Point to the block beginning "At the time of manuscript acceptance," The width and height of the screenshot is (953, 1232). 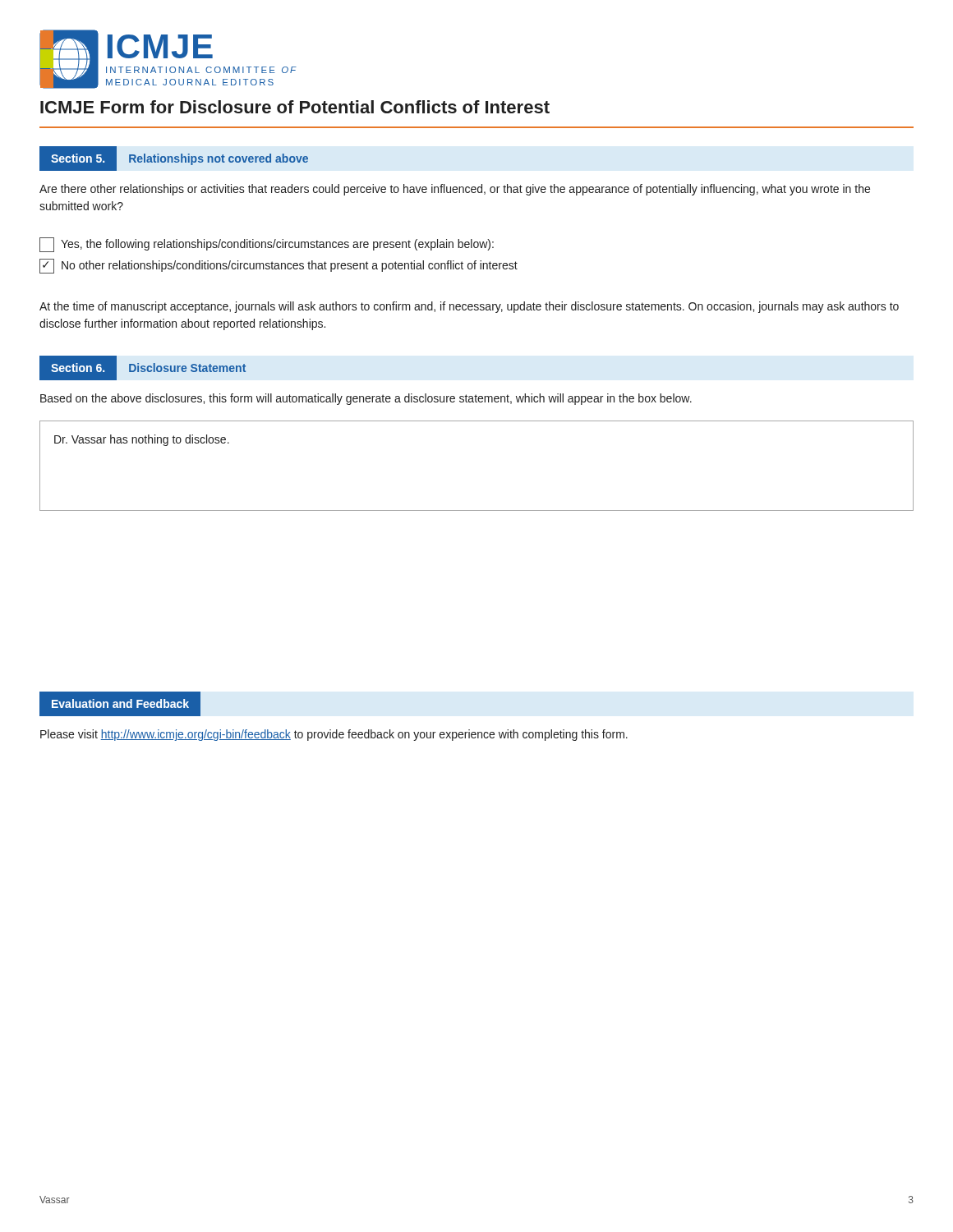469,315
